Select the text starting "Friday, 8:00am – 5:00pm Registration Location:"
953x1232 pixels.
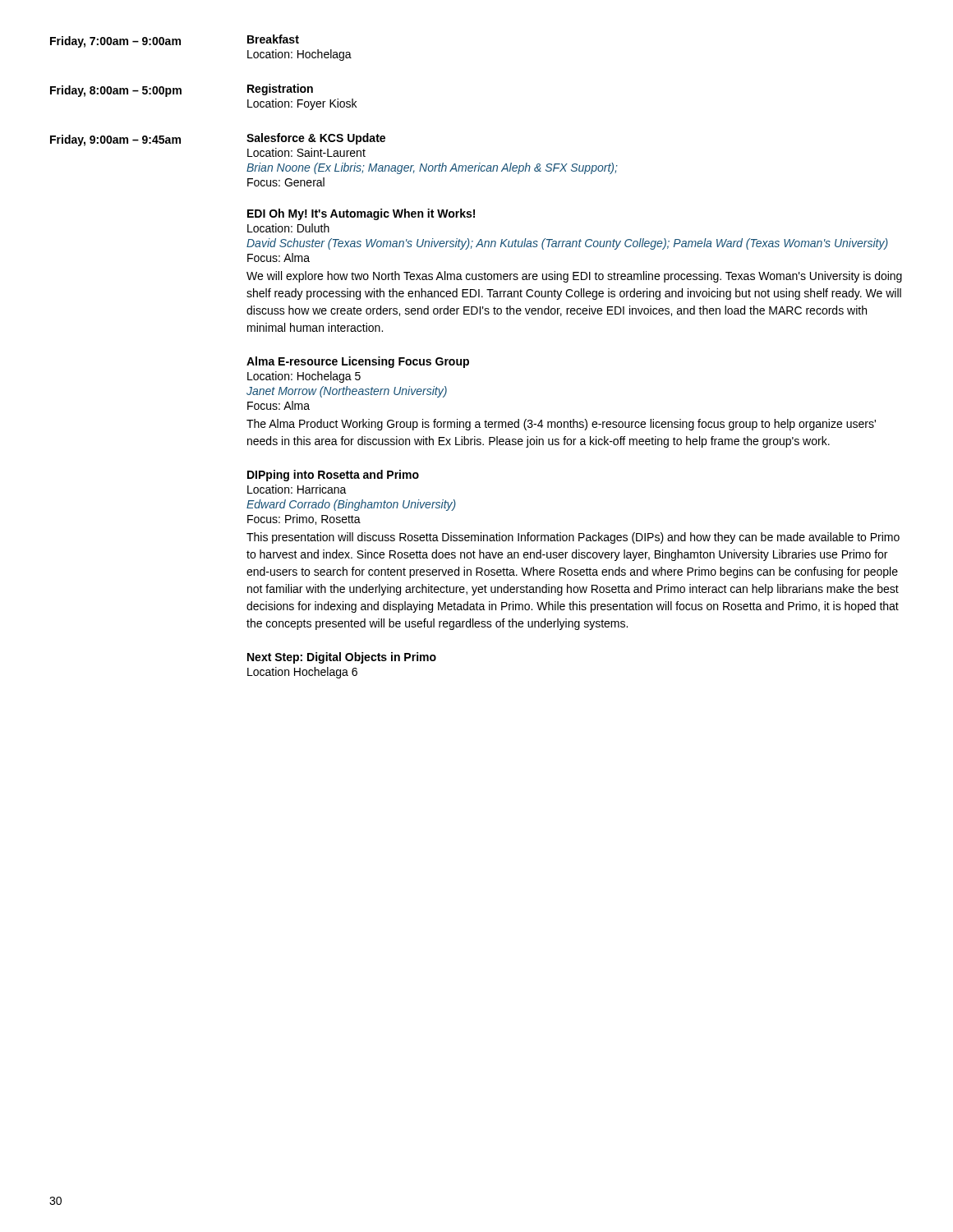pos(182,90)
